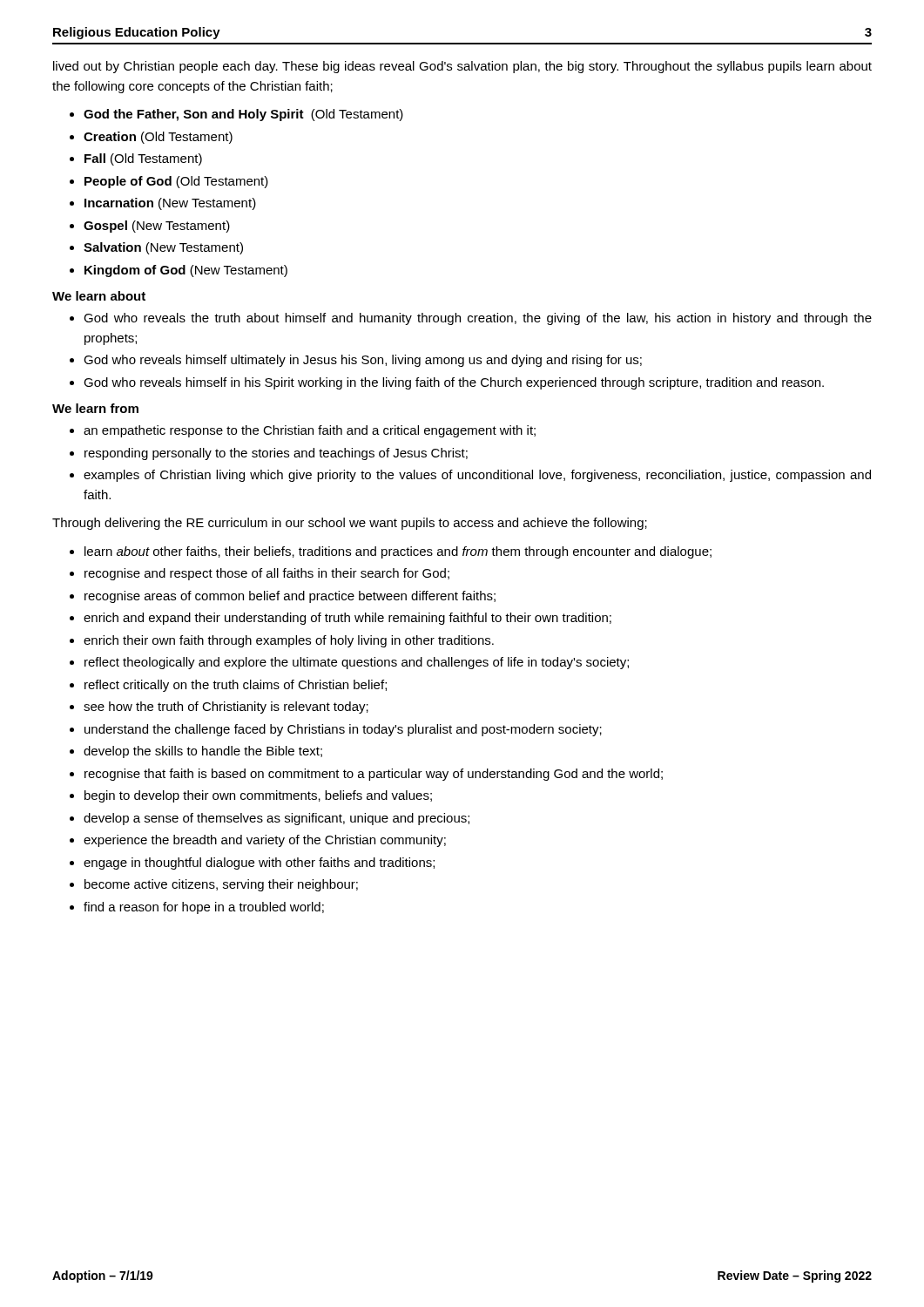The width and height of the screenshot is (924, 1307).
Task: Select the element starting "recognise and respect those"
Action: point(267,573)
